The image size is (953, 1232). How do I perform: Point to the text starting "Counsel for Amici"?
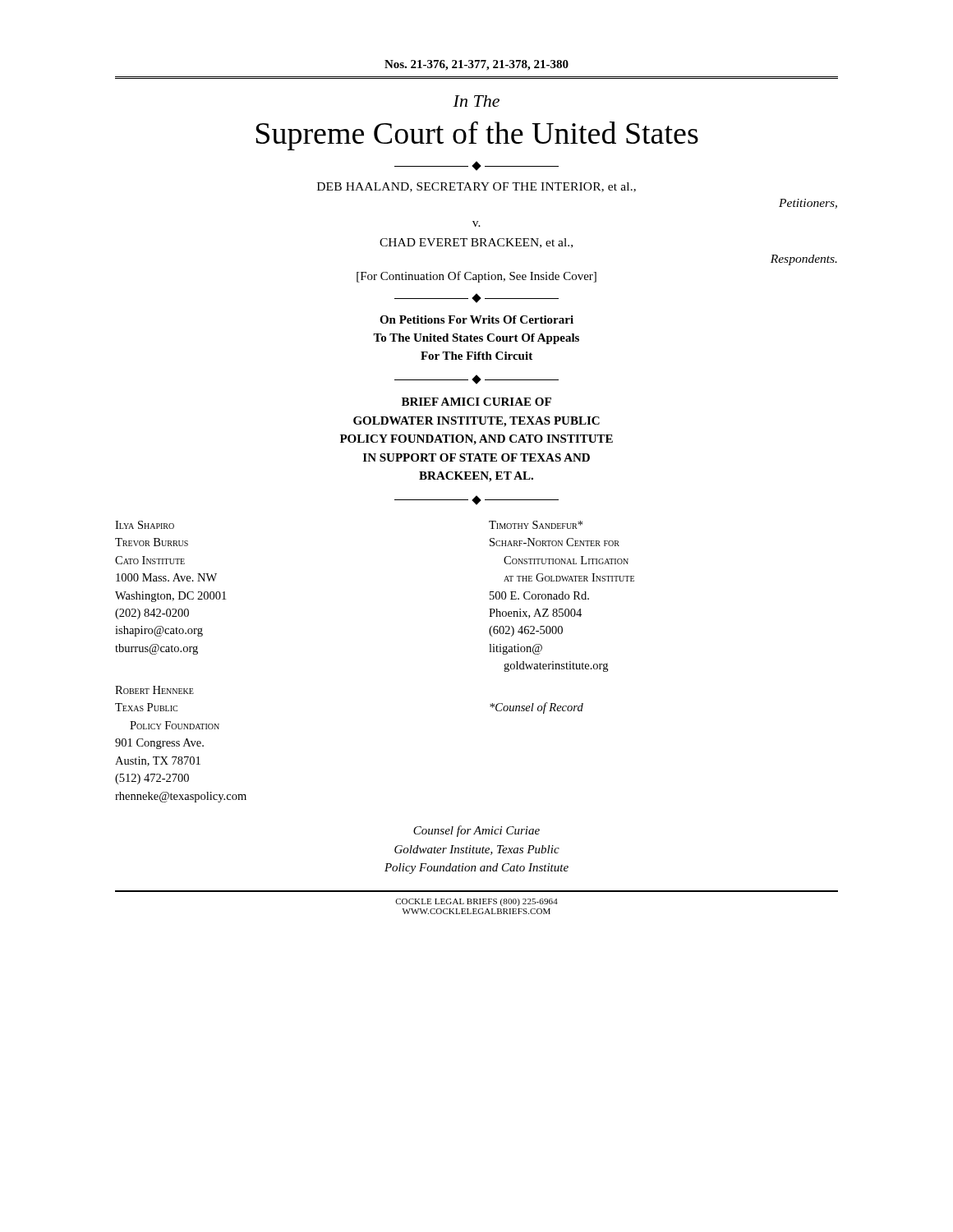coord(476,849)
